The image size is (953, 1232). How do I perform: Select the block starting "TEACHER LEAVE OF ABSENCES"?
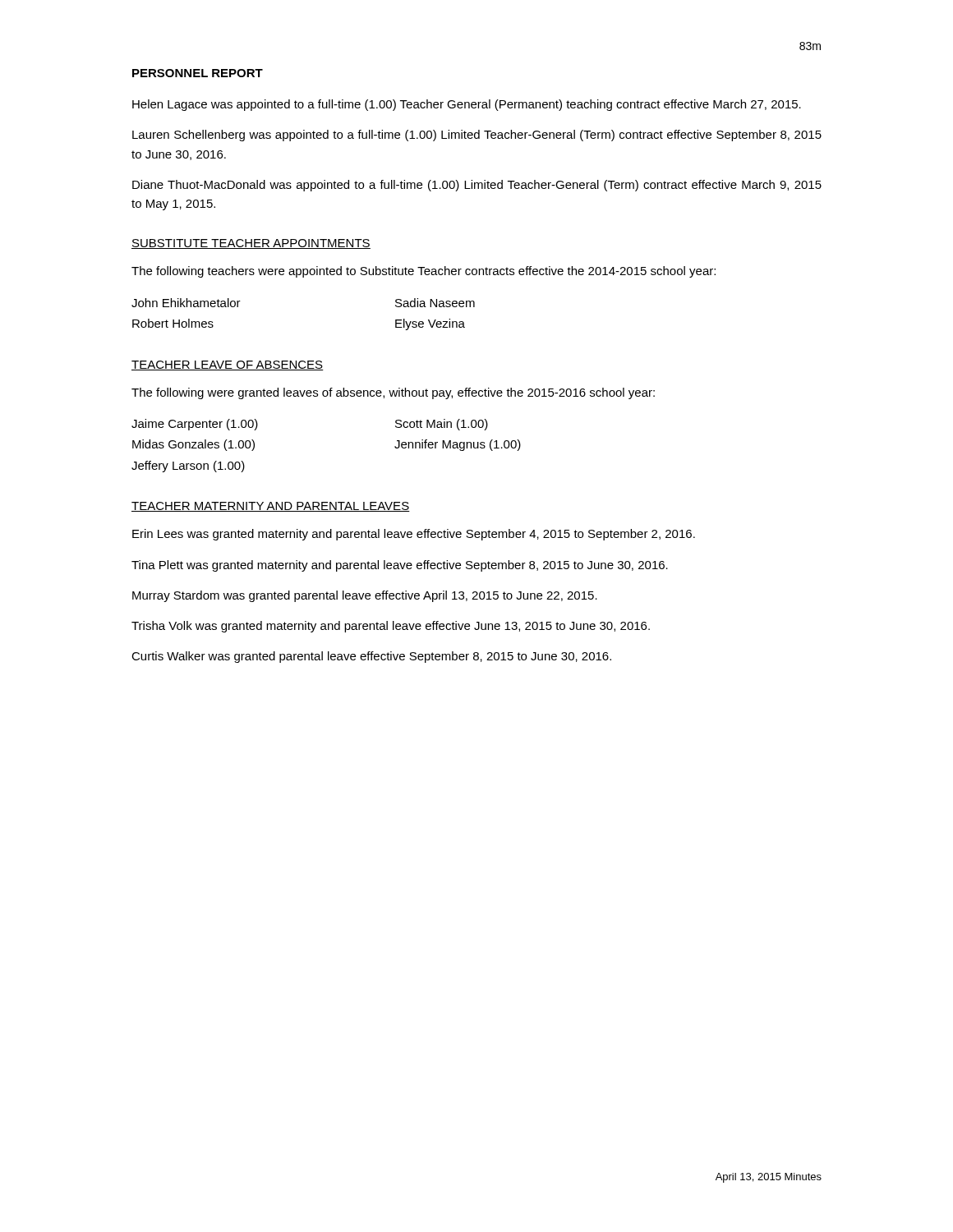pyautogui.click(x=227, y=364)
